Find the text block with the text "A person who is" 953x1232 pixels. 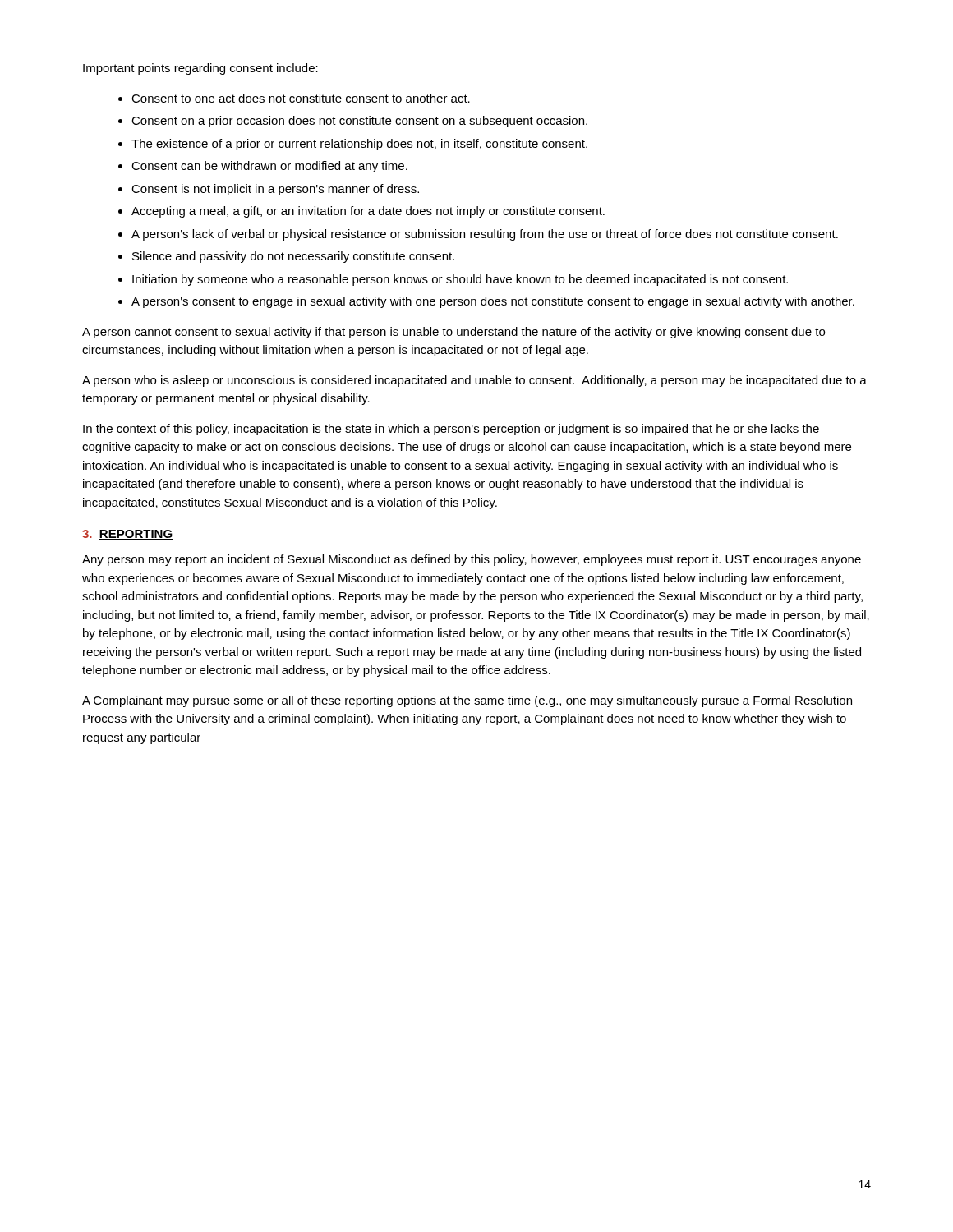tap(474, 389)
